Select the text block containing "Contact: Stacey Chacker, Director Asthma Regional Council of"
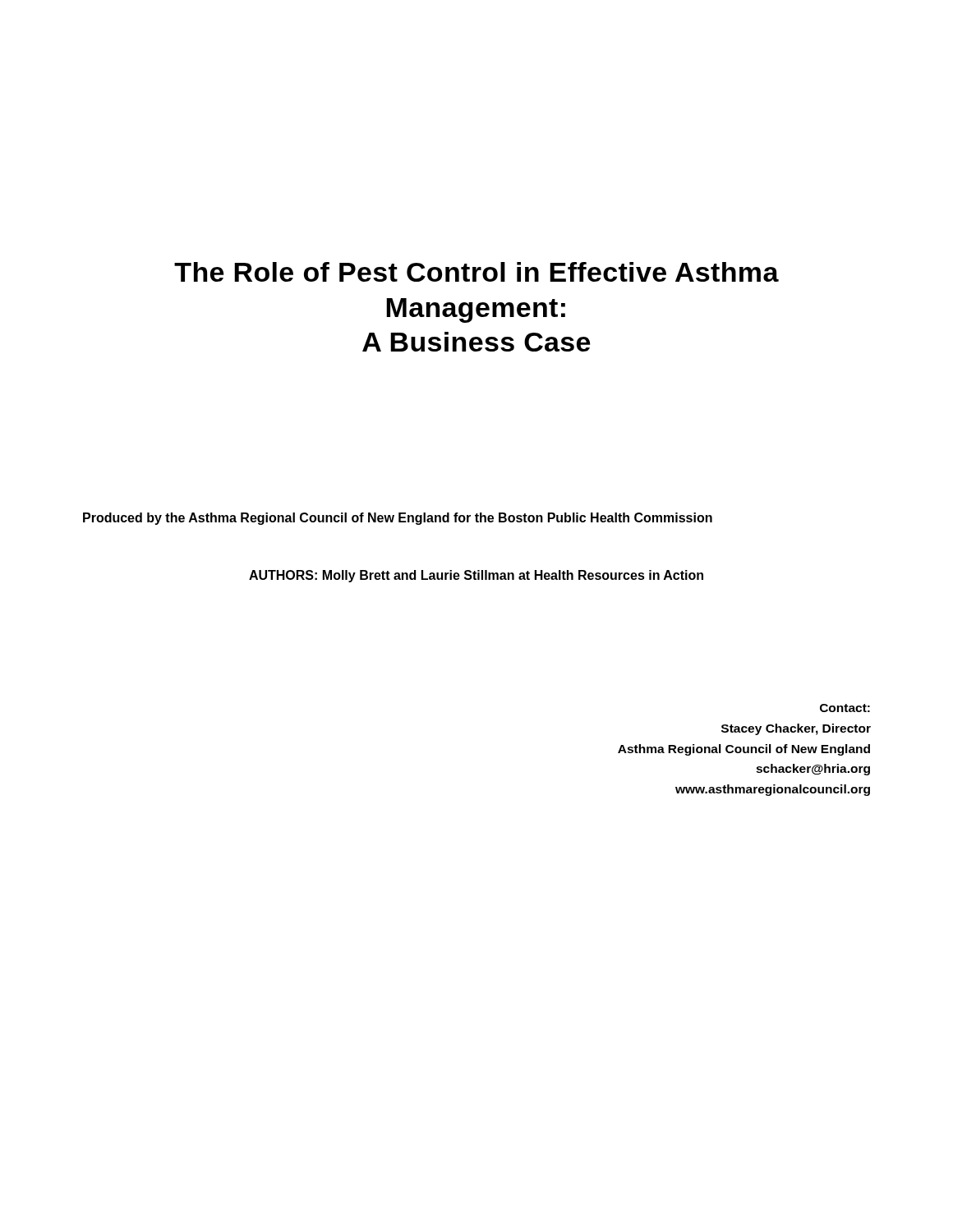 [x=744, y=749]
